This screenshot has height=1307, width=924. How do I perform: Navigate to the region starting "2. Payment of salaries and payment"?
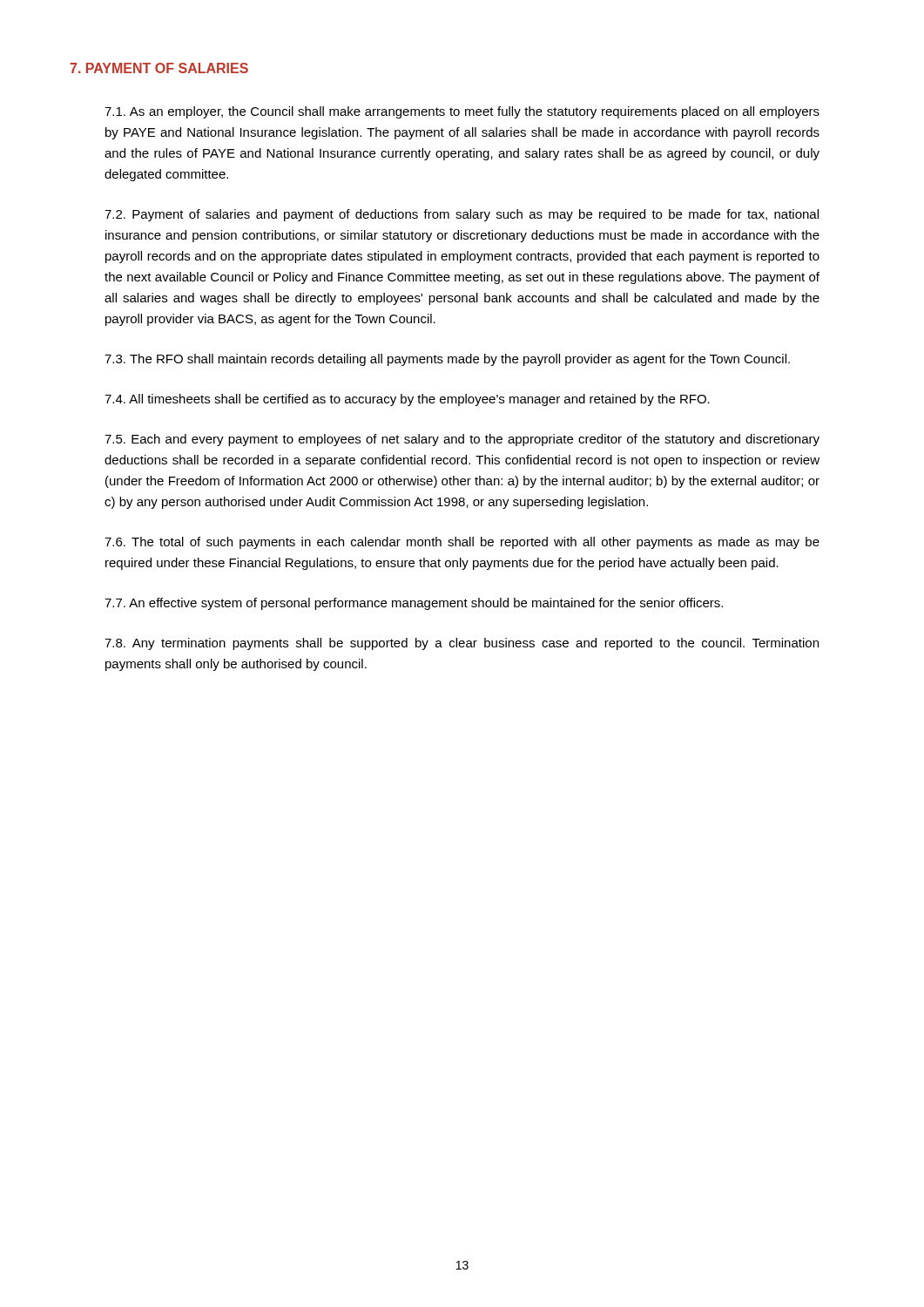[x=462, y=266]
